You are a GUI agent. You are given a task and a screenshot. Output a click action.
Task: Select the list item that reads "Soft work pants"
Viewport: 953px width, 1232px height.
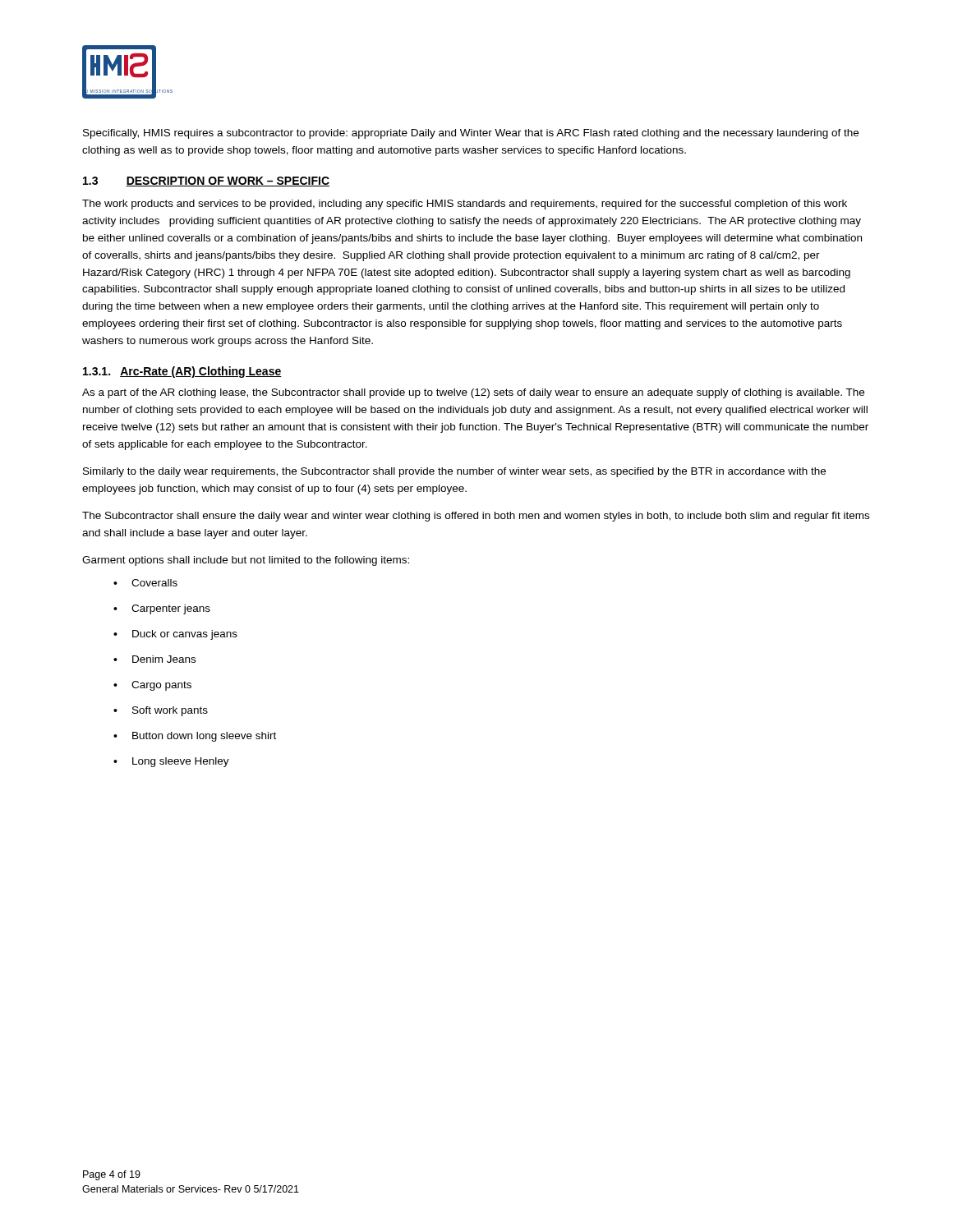pos(170,710)
